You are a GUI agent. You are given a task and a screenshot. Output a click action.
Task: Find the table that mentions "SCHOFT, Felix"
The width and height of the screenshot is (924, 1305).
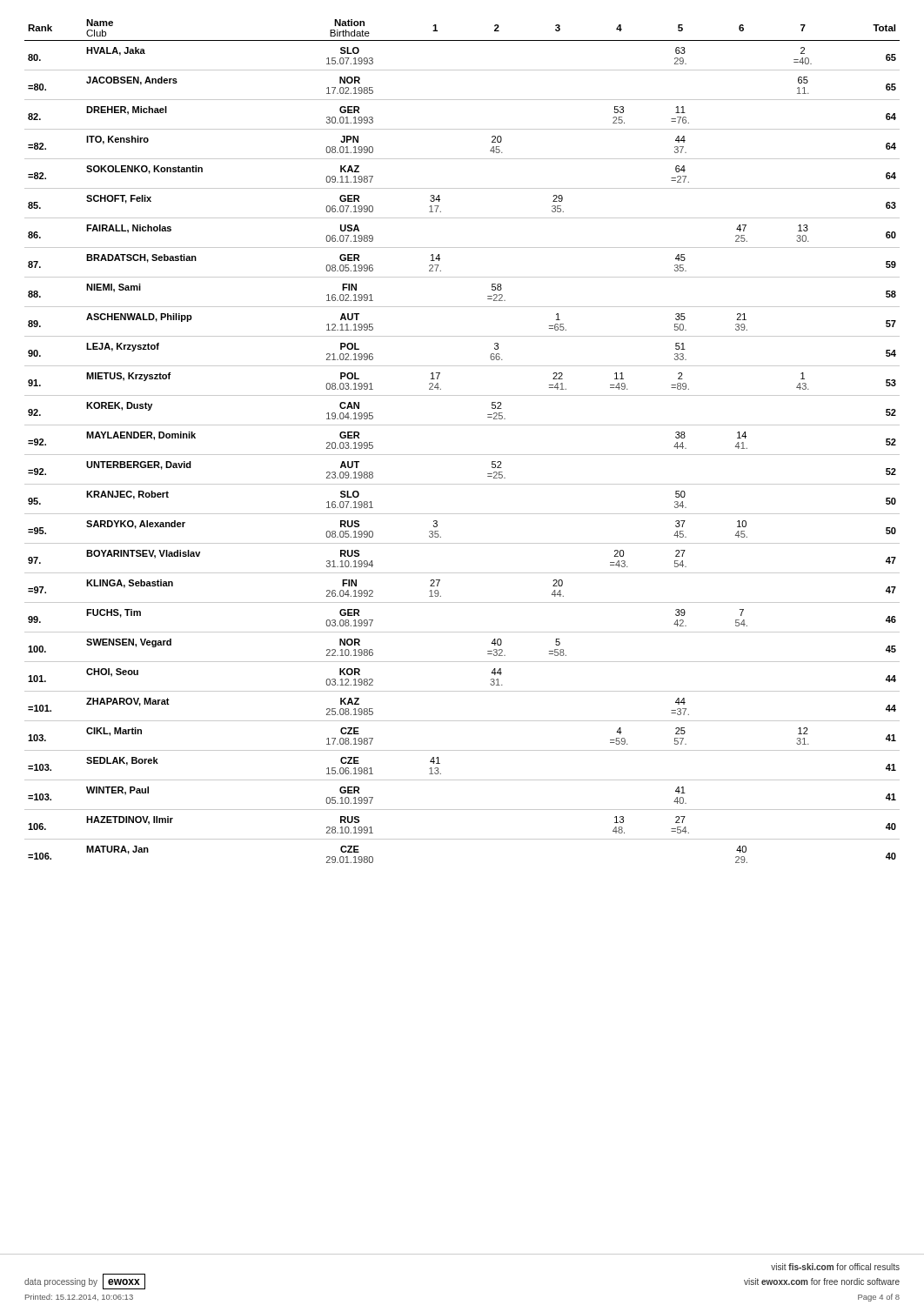pos(462,442)
